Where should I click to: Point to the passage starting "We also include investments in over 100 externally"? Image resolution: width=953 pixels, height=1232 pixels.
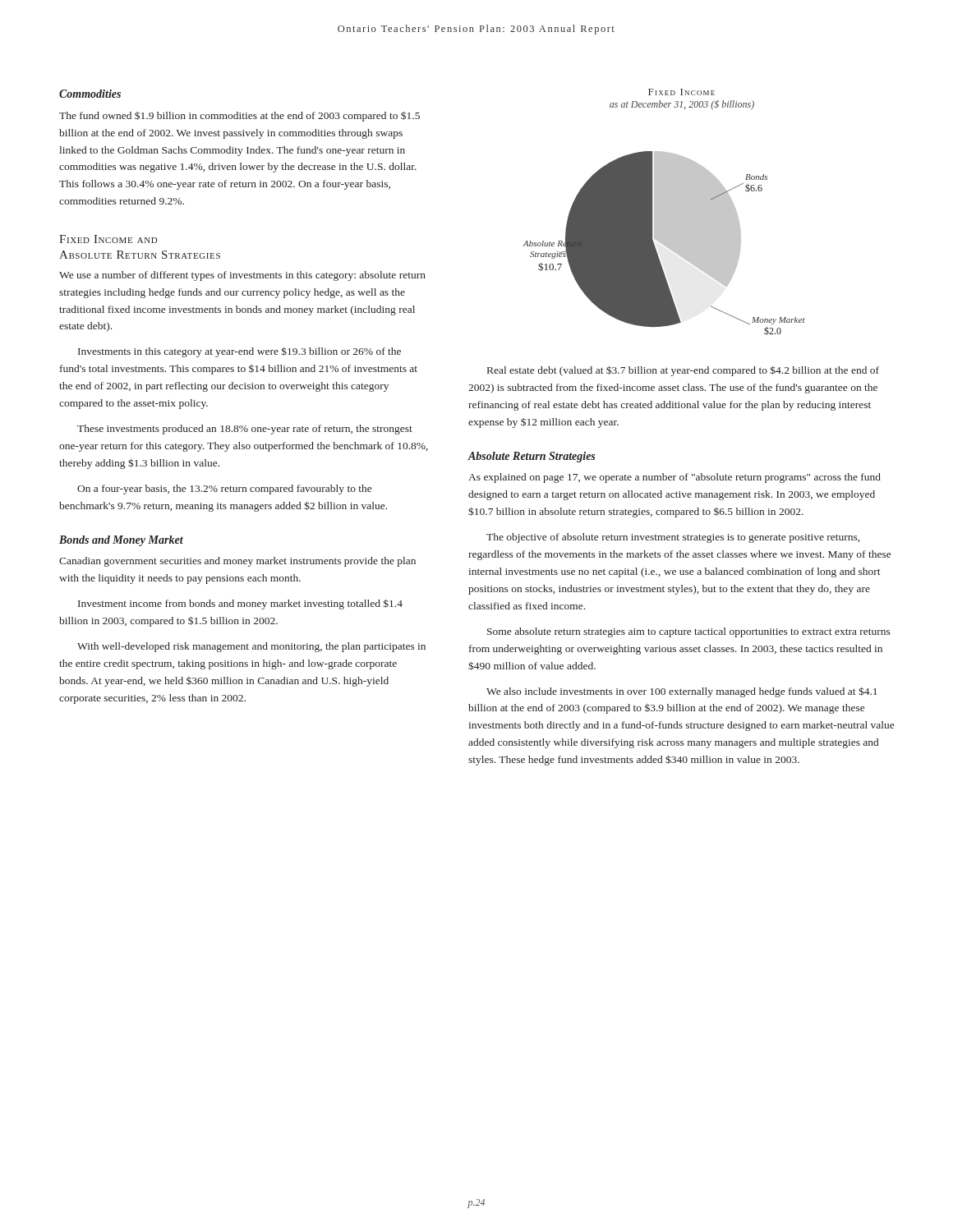[x=682, y=726]
